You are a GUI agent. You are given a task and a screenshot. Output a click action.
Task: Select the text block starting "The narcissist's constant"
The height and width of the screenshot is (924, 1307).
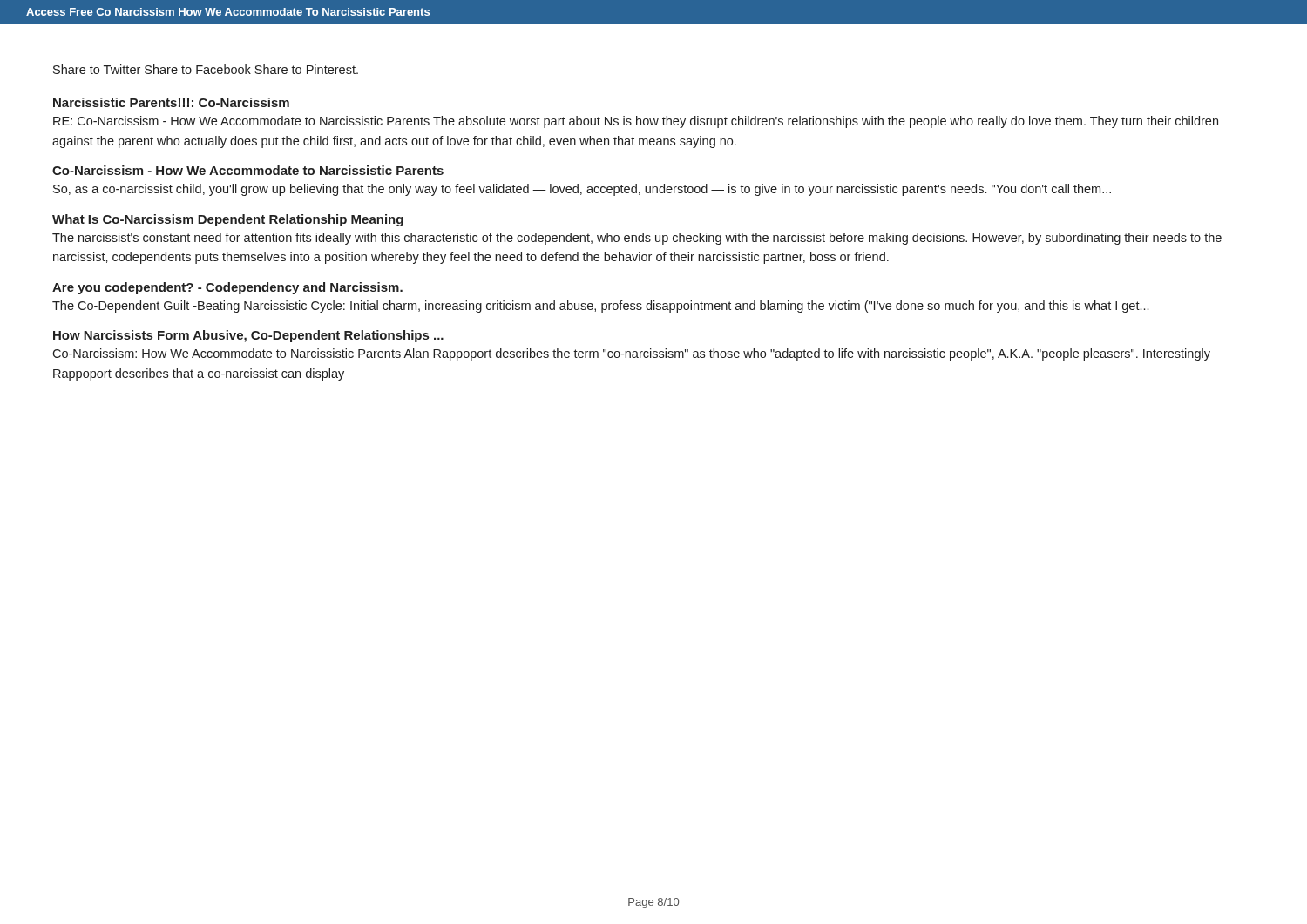pyautogui.click(x=637, y=247)
